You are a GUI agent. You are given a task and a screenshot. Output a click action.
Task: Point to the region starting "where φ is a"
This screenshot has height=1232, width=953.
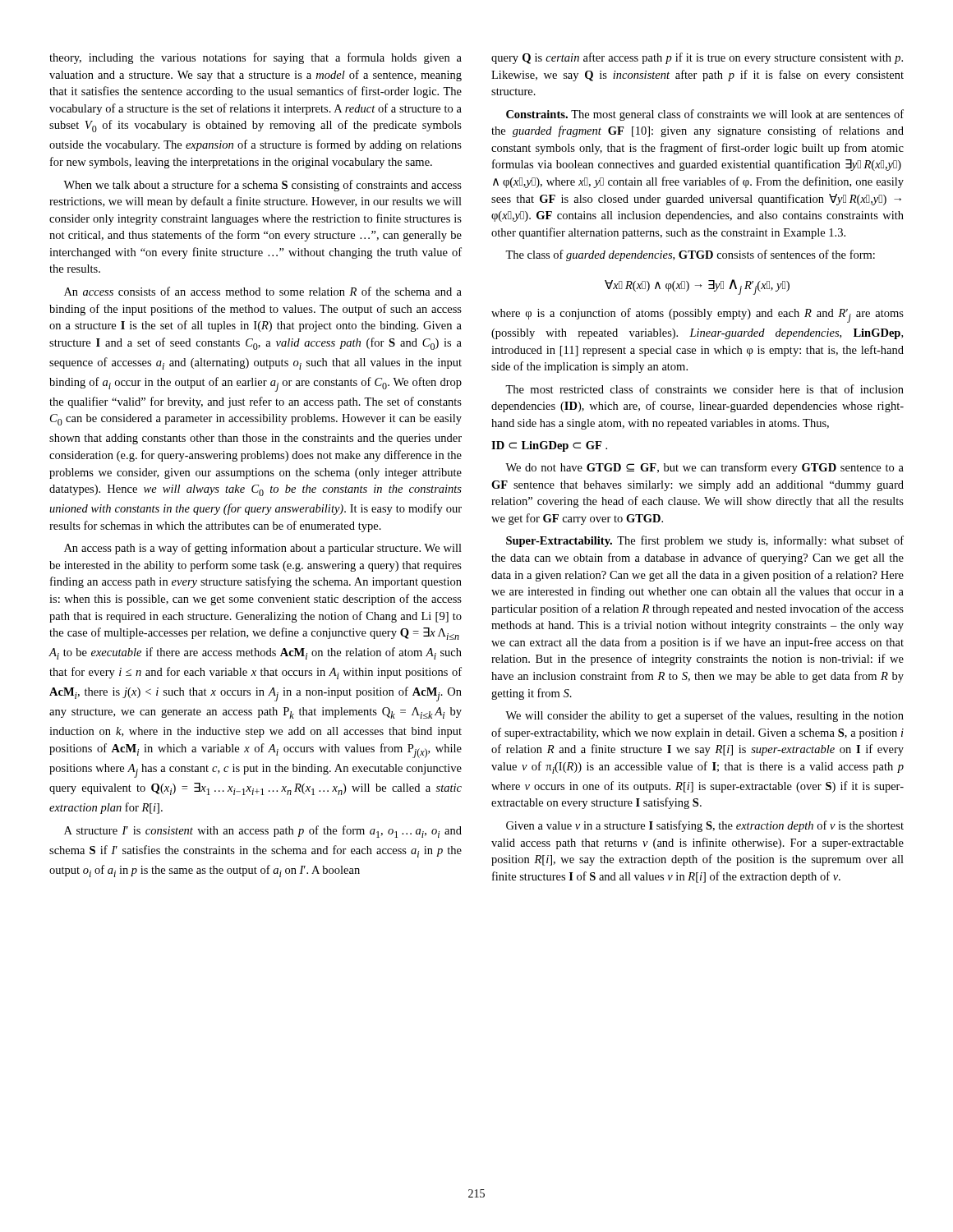(698, 340)
